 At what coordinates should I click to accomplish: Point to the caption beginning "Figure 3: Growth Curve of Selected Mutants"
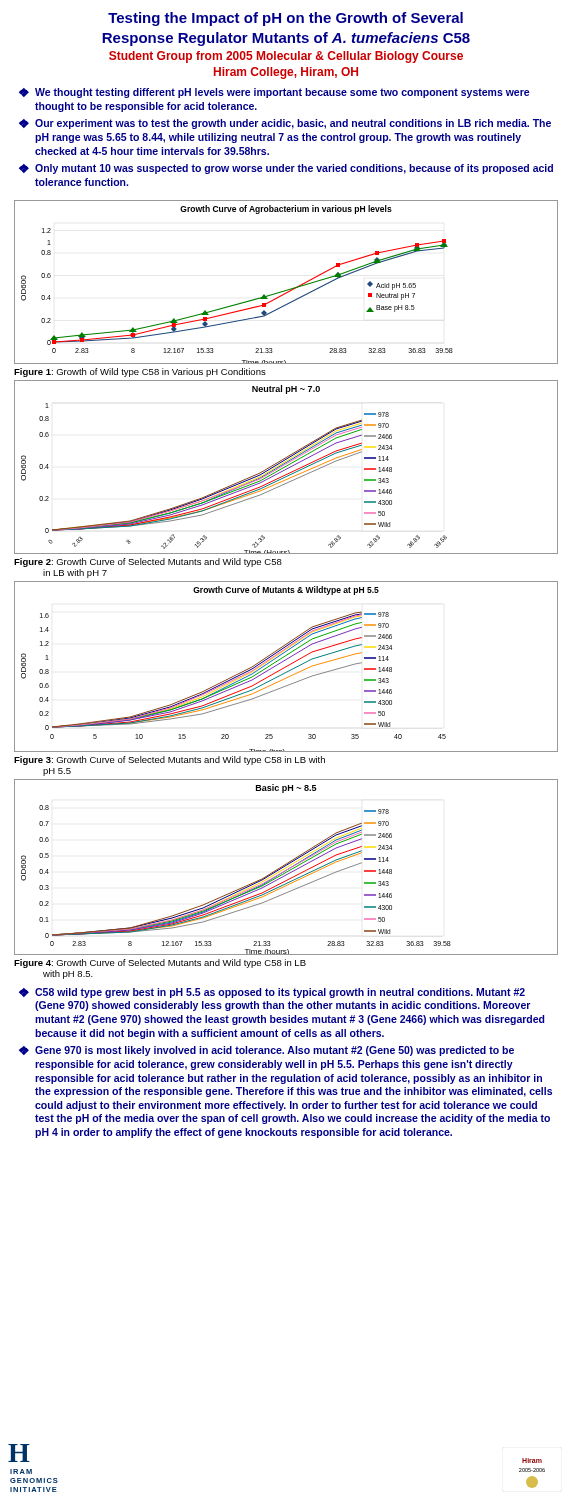[x=170, y=765]
